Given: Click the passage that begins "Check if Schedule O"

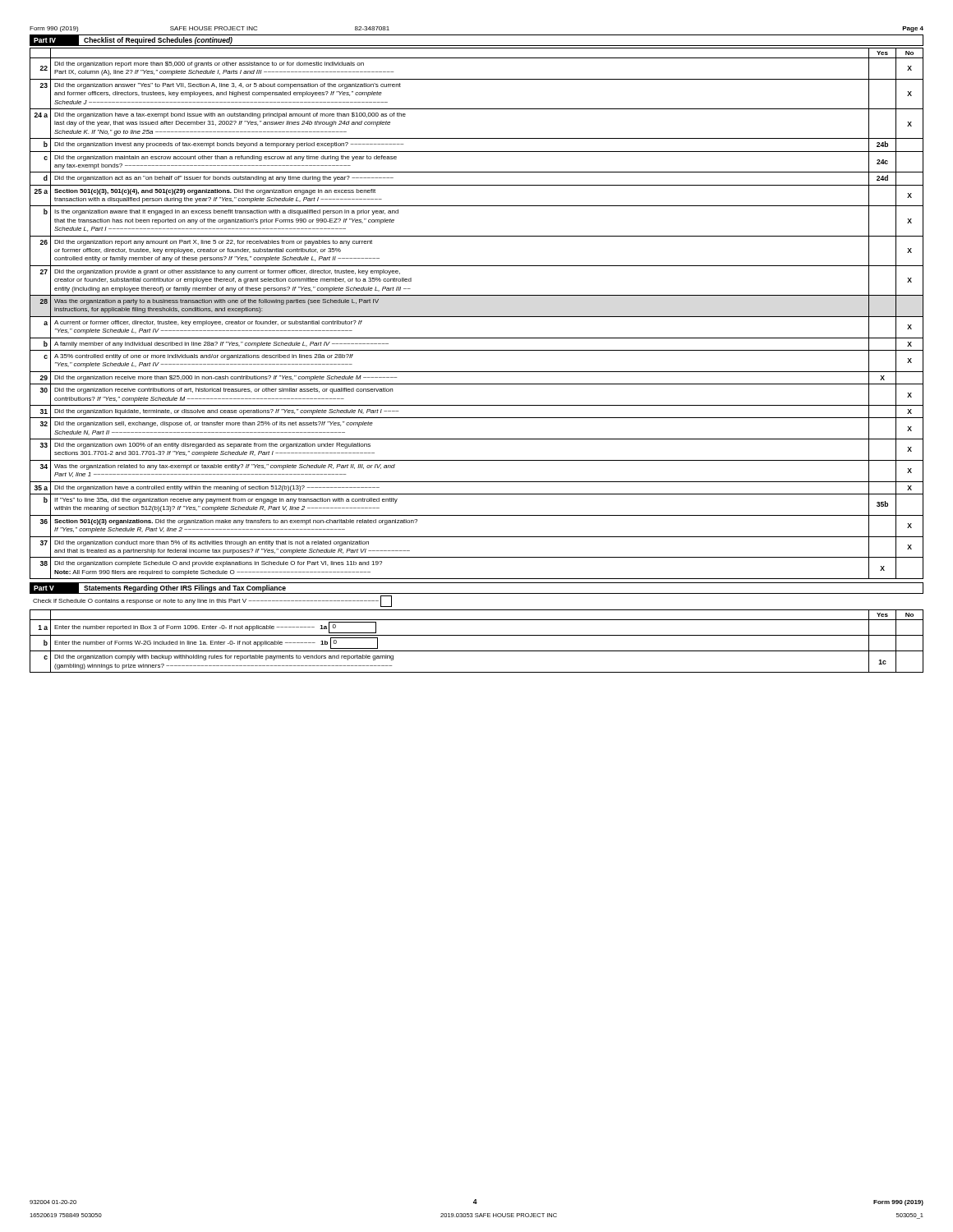Looking at the screenshot, I should pos(213,601).
